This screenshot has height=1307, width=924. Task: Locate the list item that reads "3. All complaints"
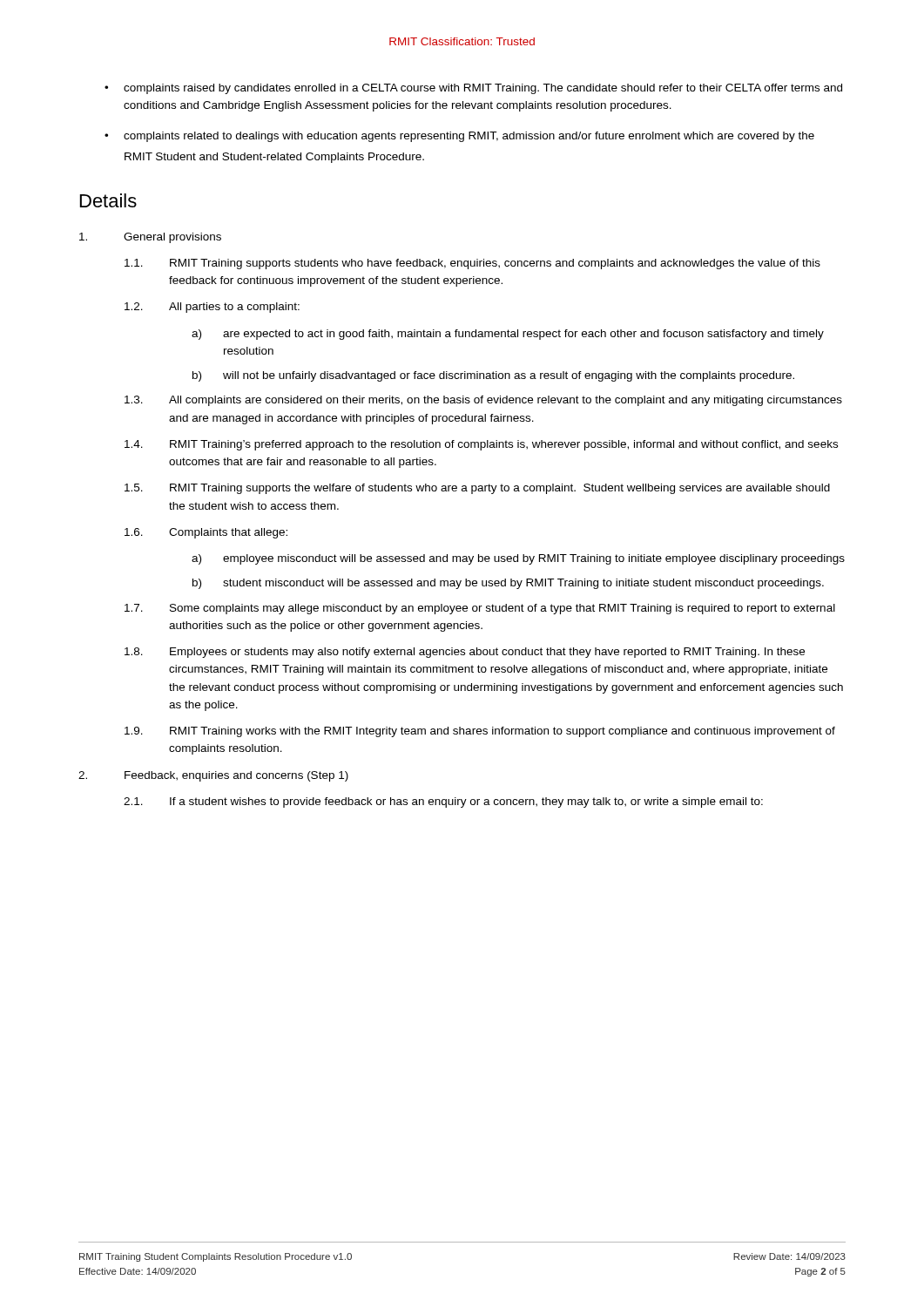(485, 409)
